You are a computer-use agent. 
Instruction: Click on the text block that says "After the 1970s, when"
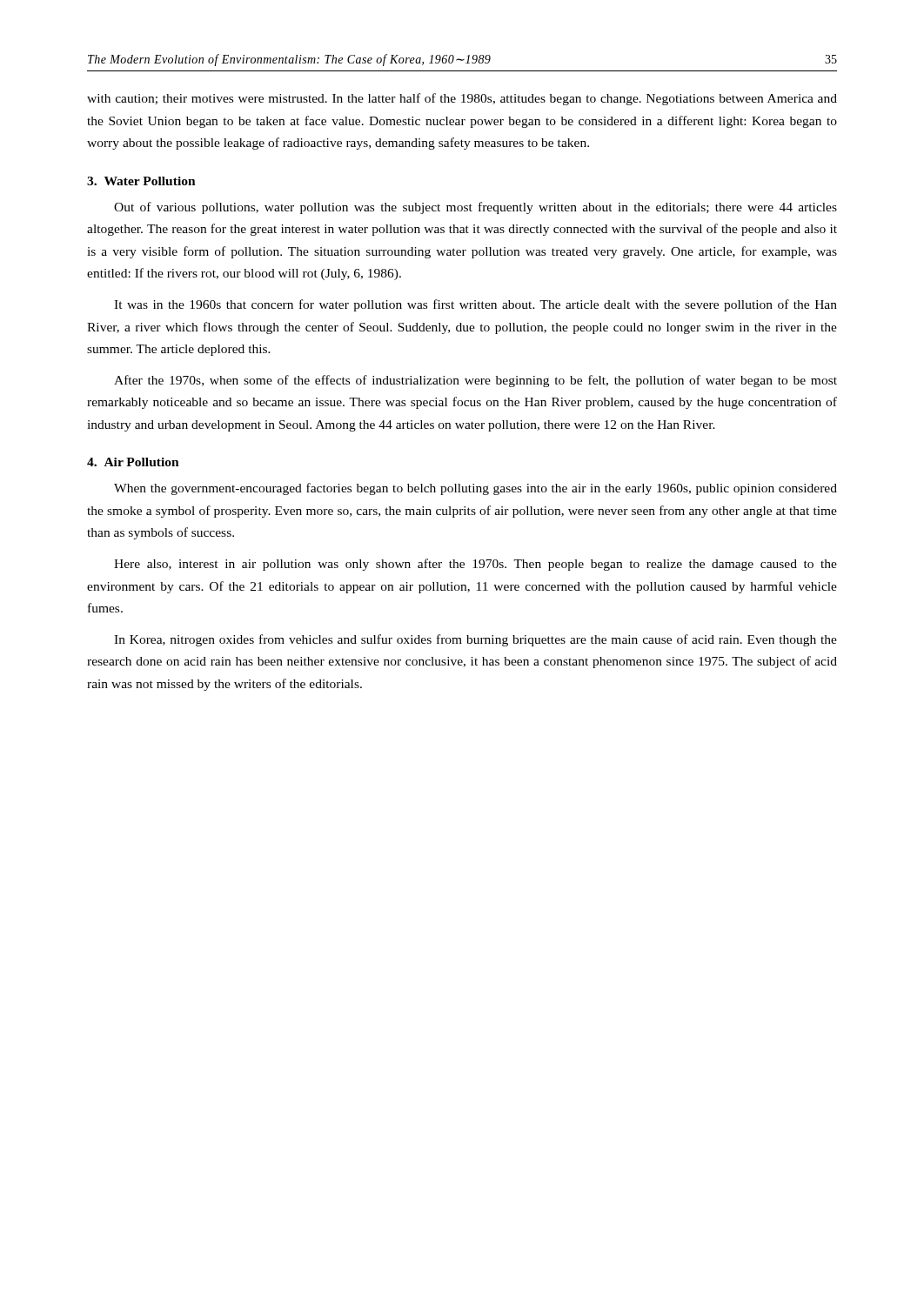click(462, 402)
